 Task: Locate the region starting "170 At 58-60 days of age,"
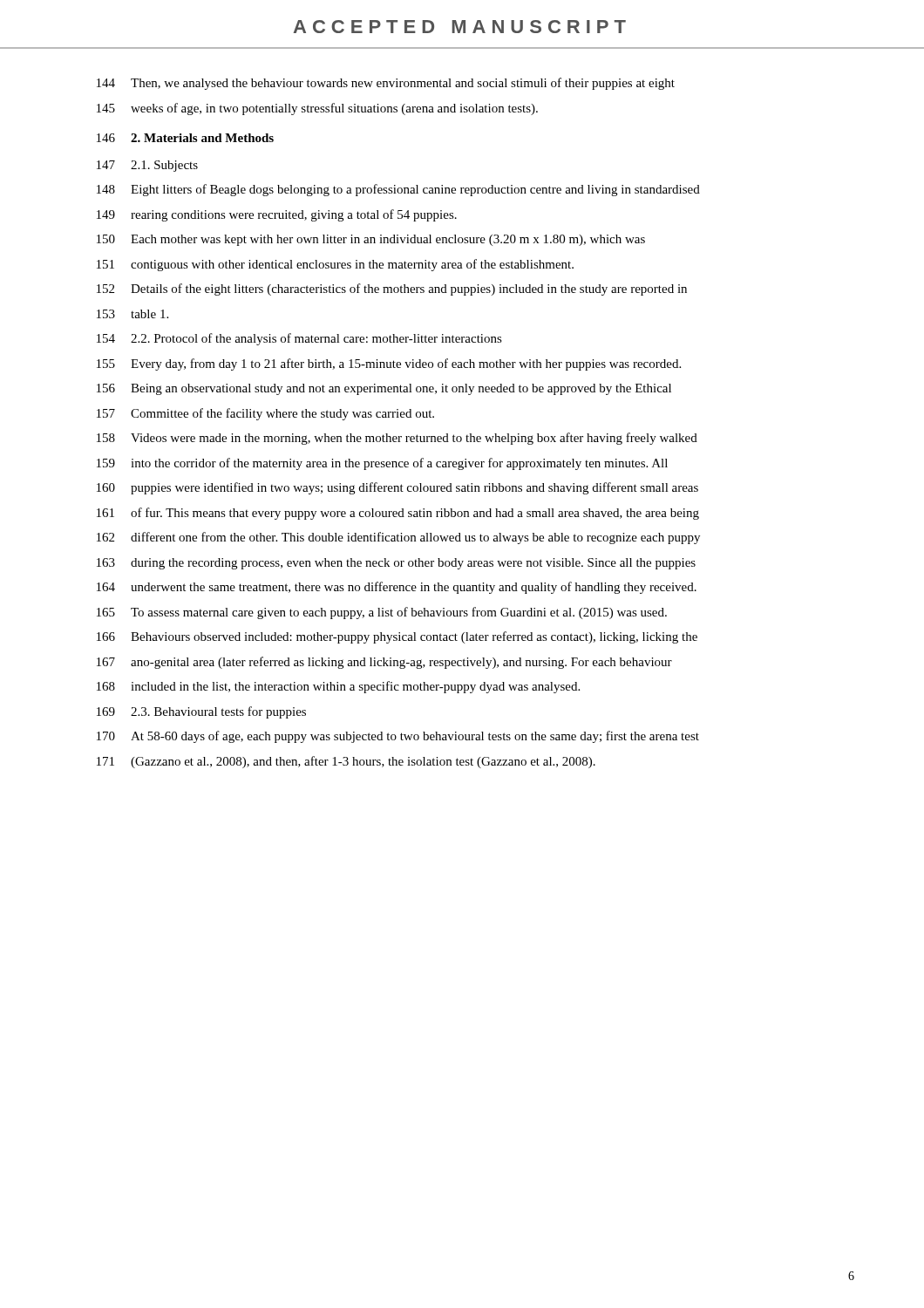[x=462, y=736]
